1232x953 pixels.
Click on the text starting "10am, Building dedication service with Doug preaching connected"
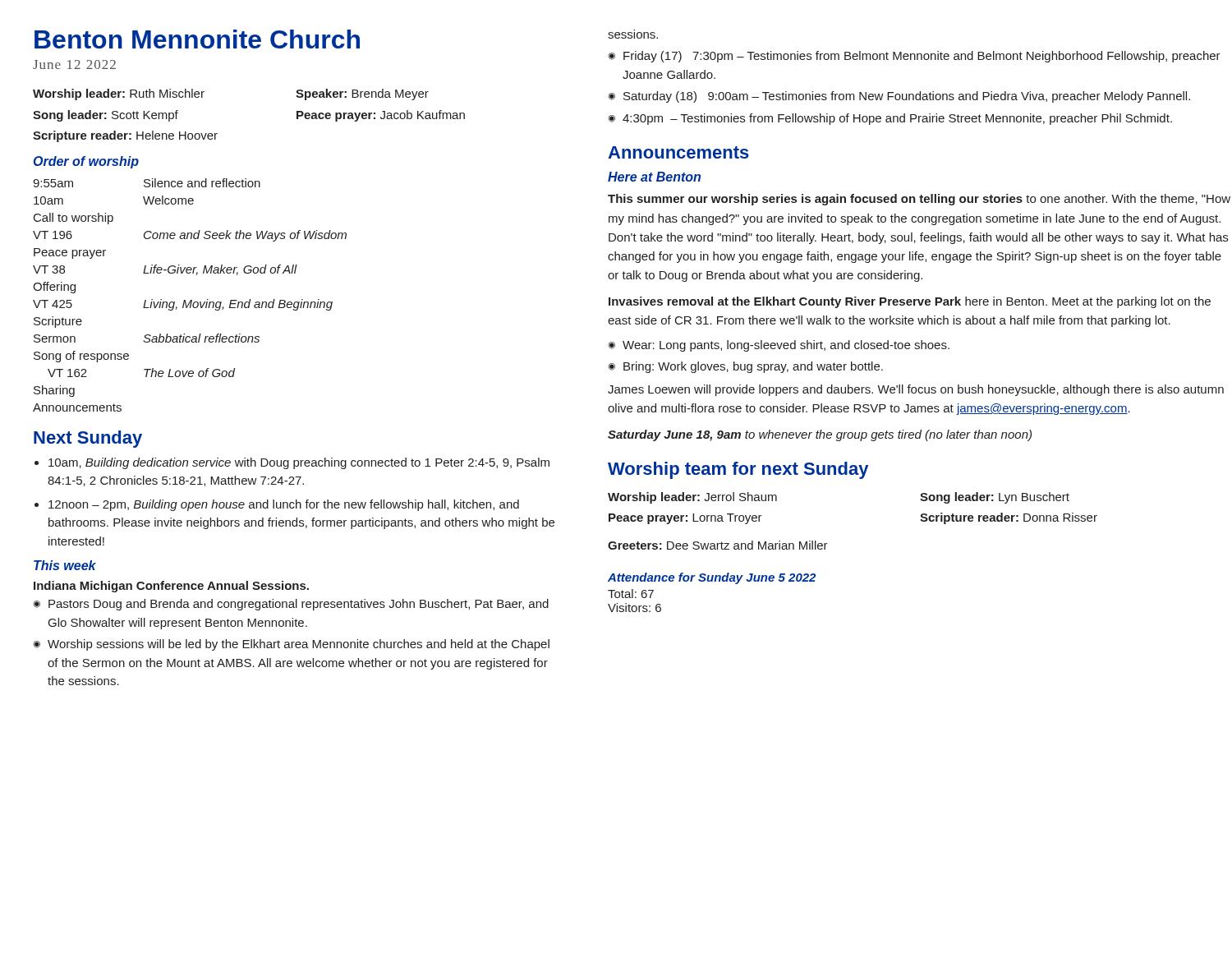[x=299, y=471]
